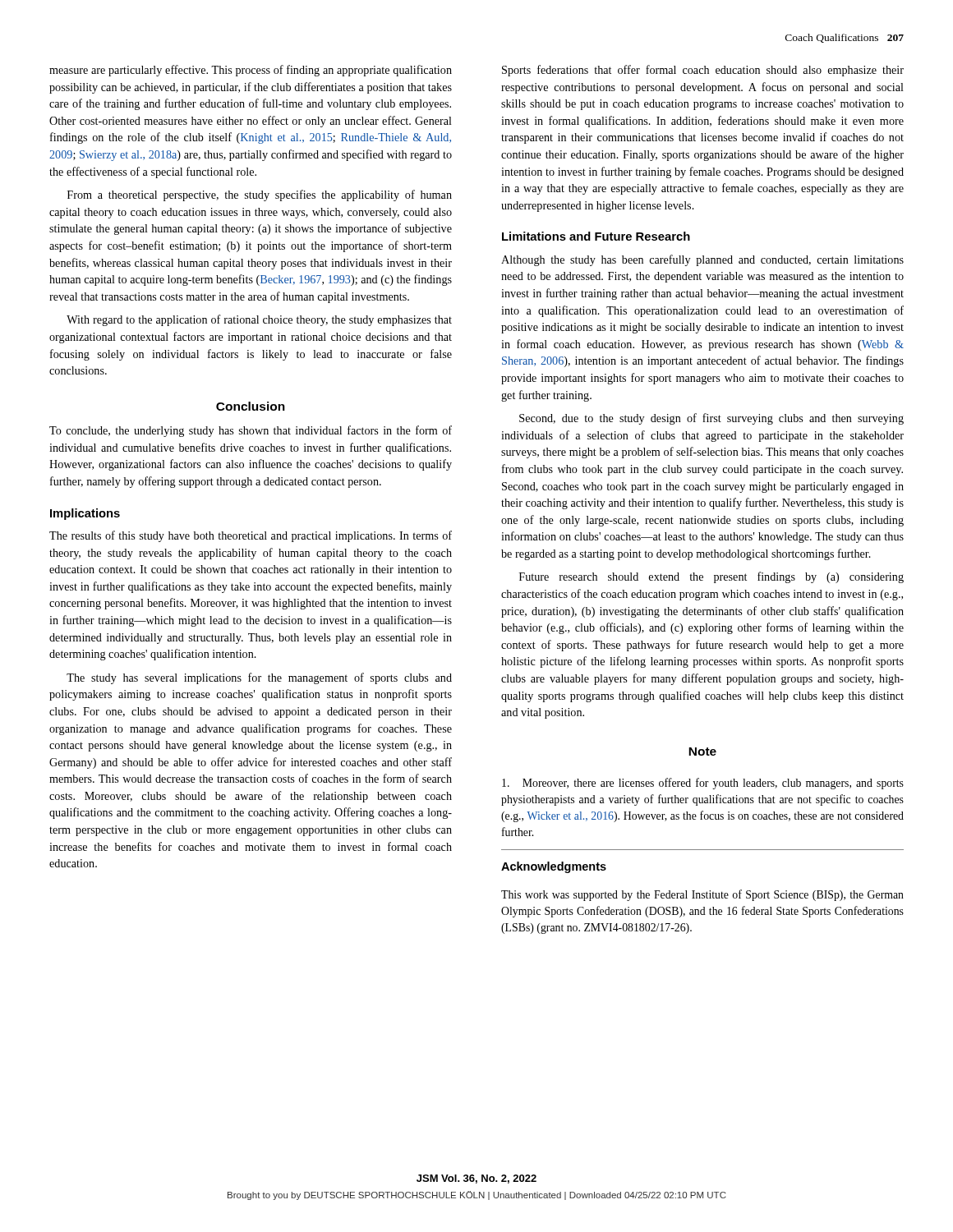Point to the text block starting "Although the study has"
Screen dimensions: 1232x953
click(x=702, y=327)
